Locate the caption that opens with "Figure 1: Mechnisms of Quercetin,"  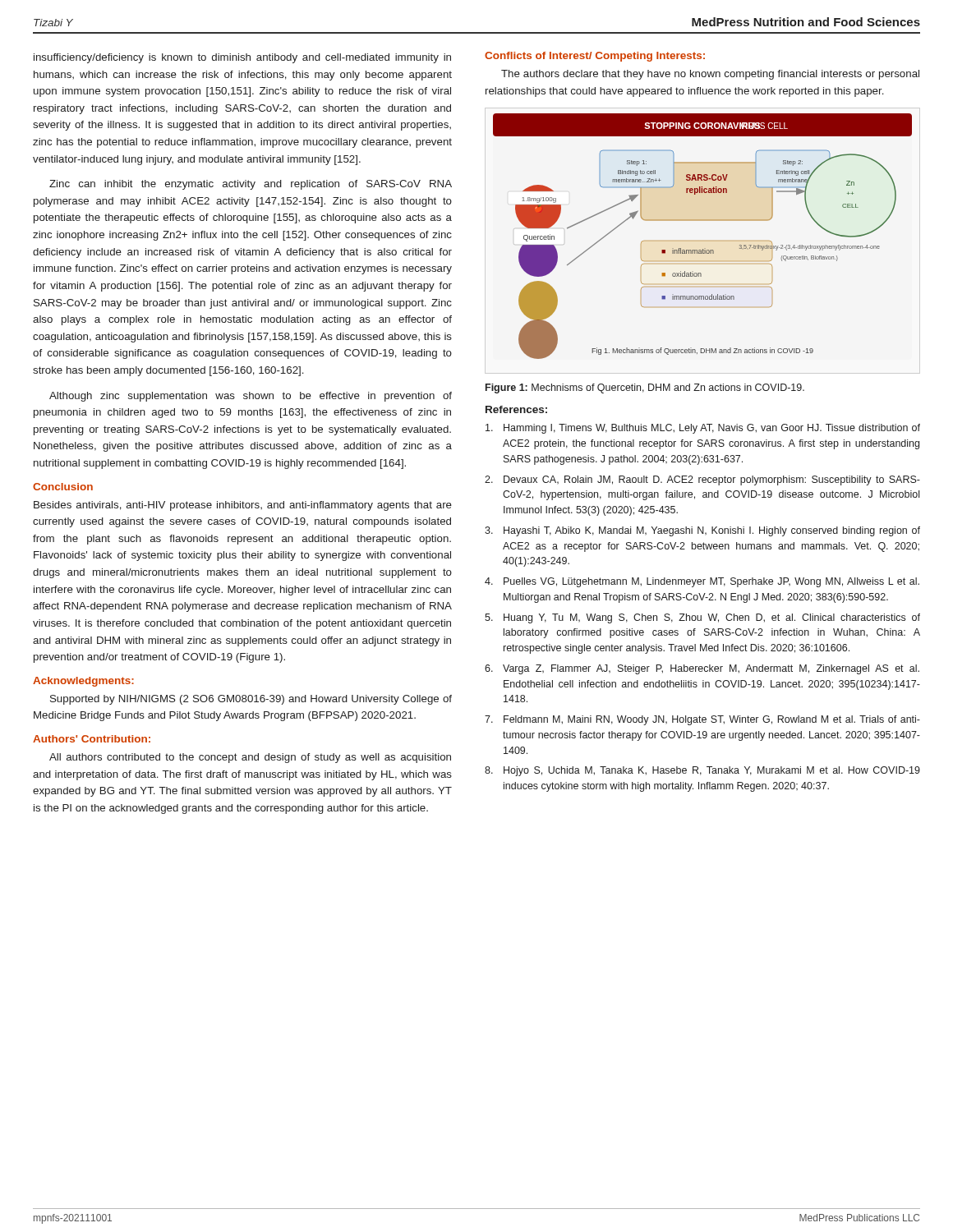point(645,388)
